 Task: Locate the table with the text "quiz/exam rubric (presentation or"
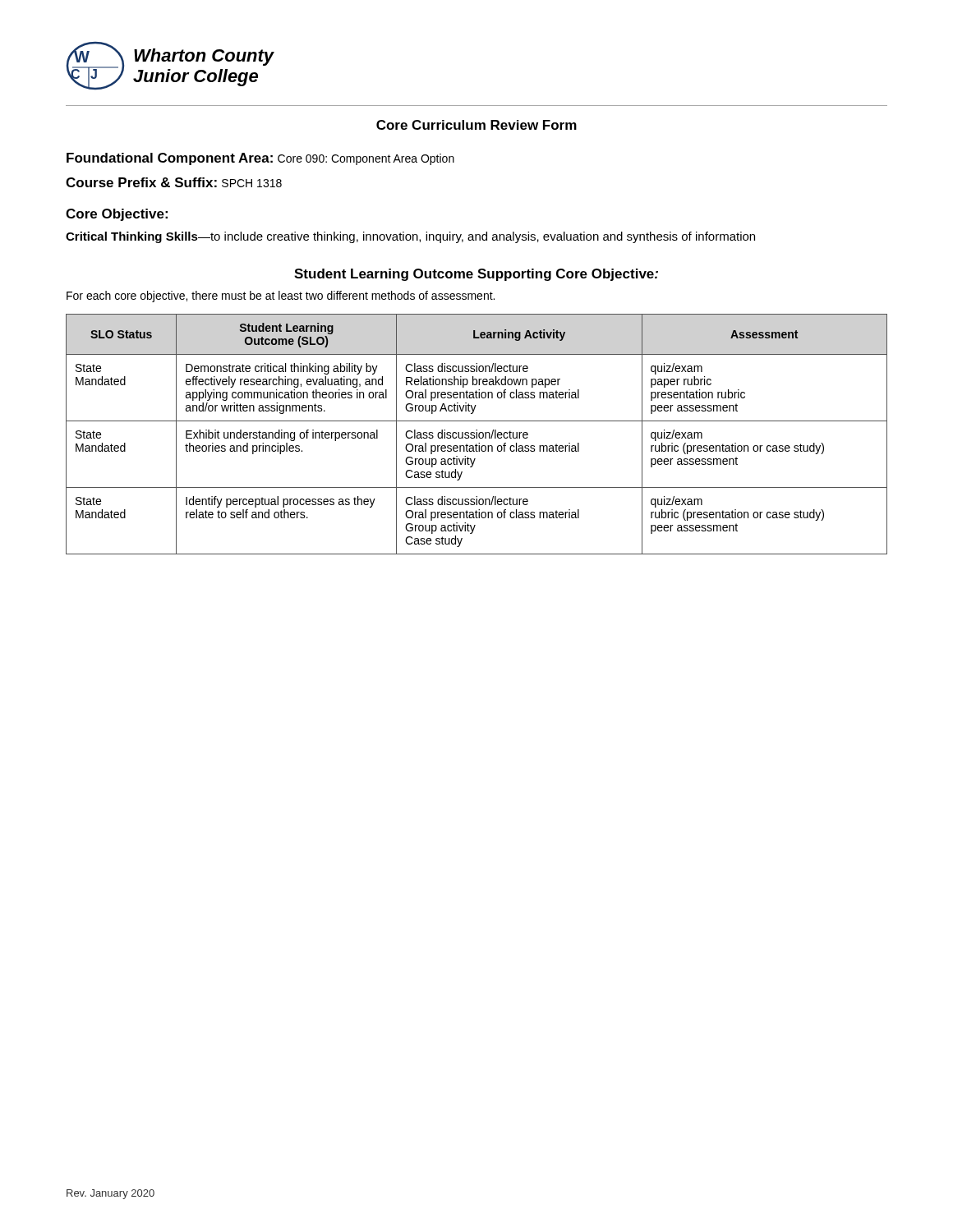click(476, 434)
